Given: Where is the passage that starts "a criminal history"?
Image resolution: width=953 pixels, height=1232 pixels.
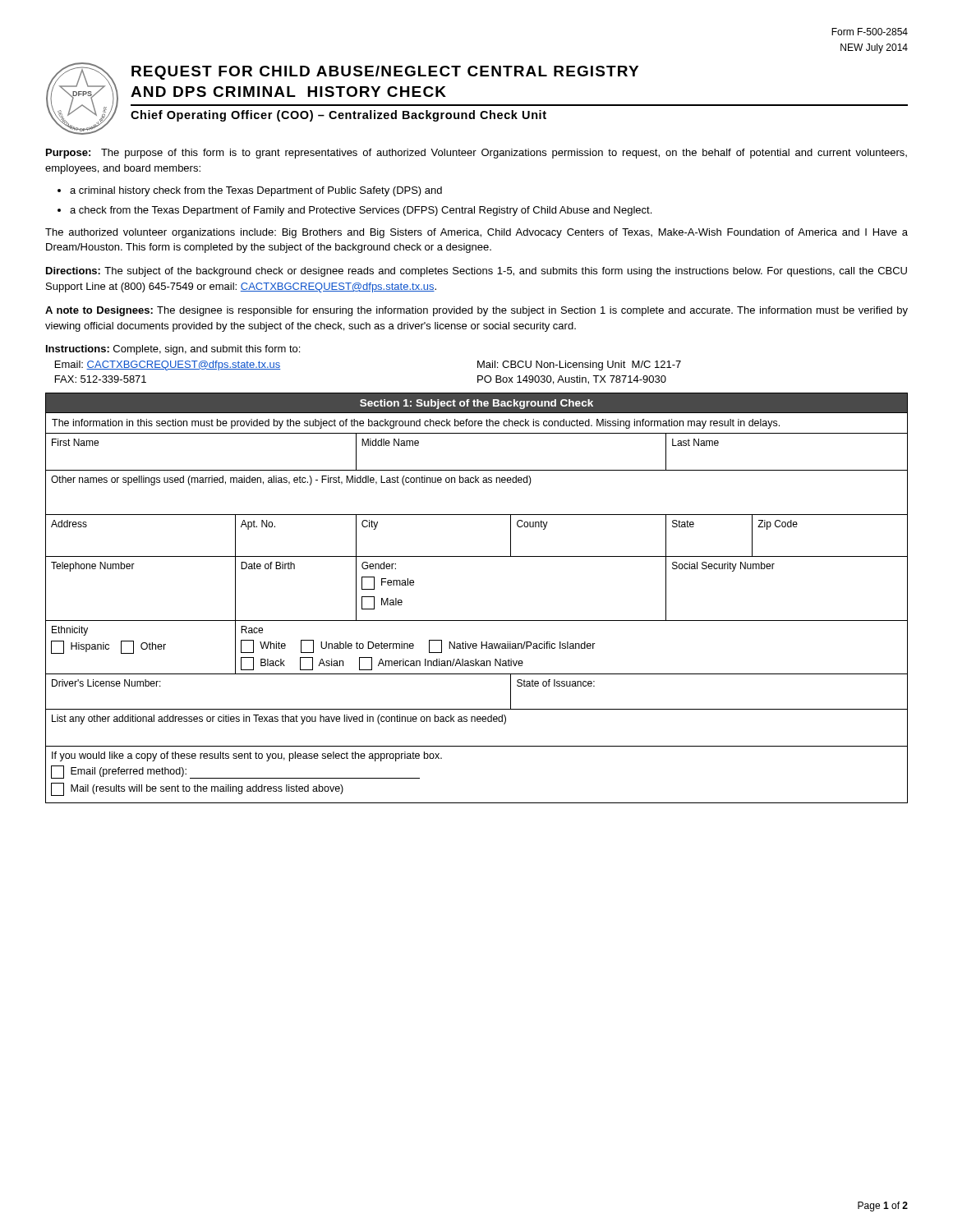Looking at the screenshot, I should 256,190.
